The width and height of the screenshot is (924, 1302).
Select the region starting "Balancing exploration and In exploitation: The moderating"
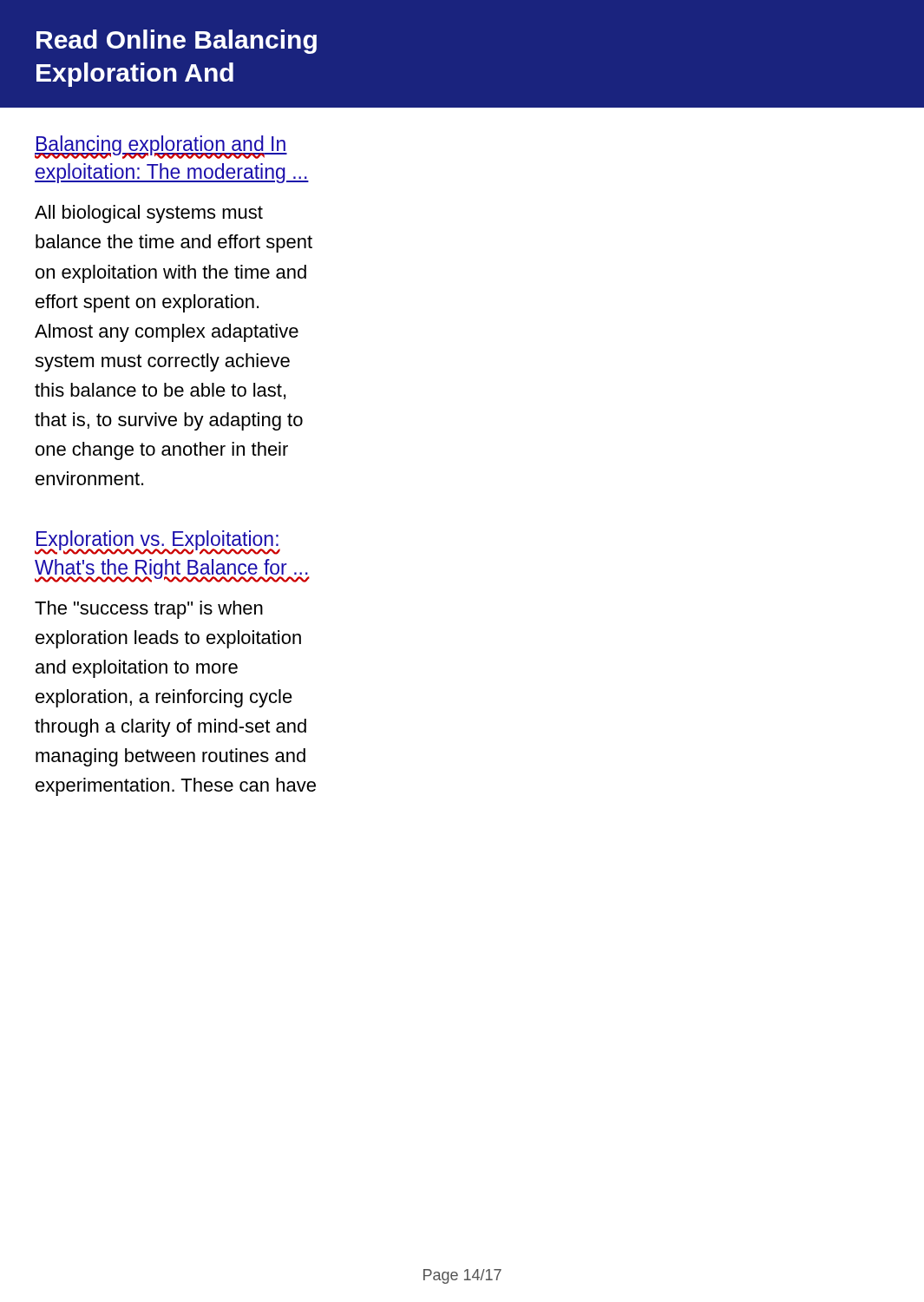[172, 158]
